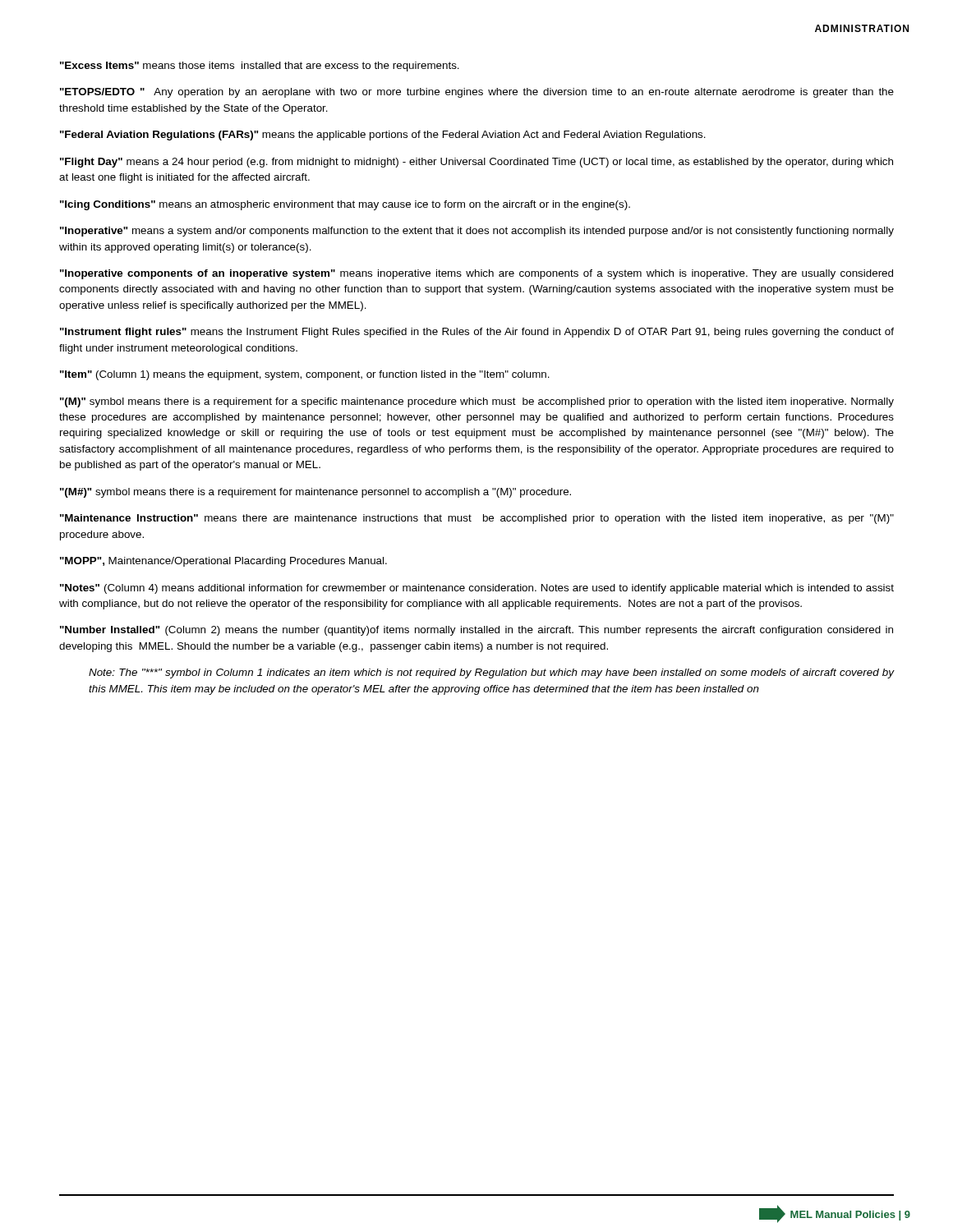The height and width of the screenshot is (1232, 953).
Task: Locate the text block with the text ""Icing Conditions" means an atmospheric environment that"
Action: pyautogui.click(x=345, y=204)
